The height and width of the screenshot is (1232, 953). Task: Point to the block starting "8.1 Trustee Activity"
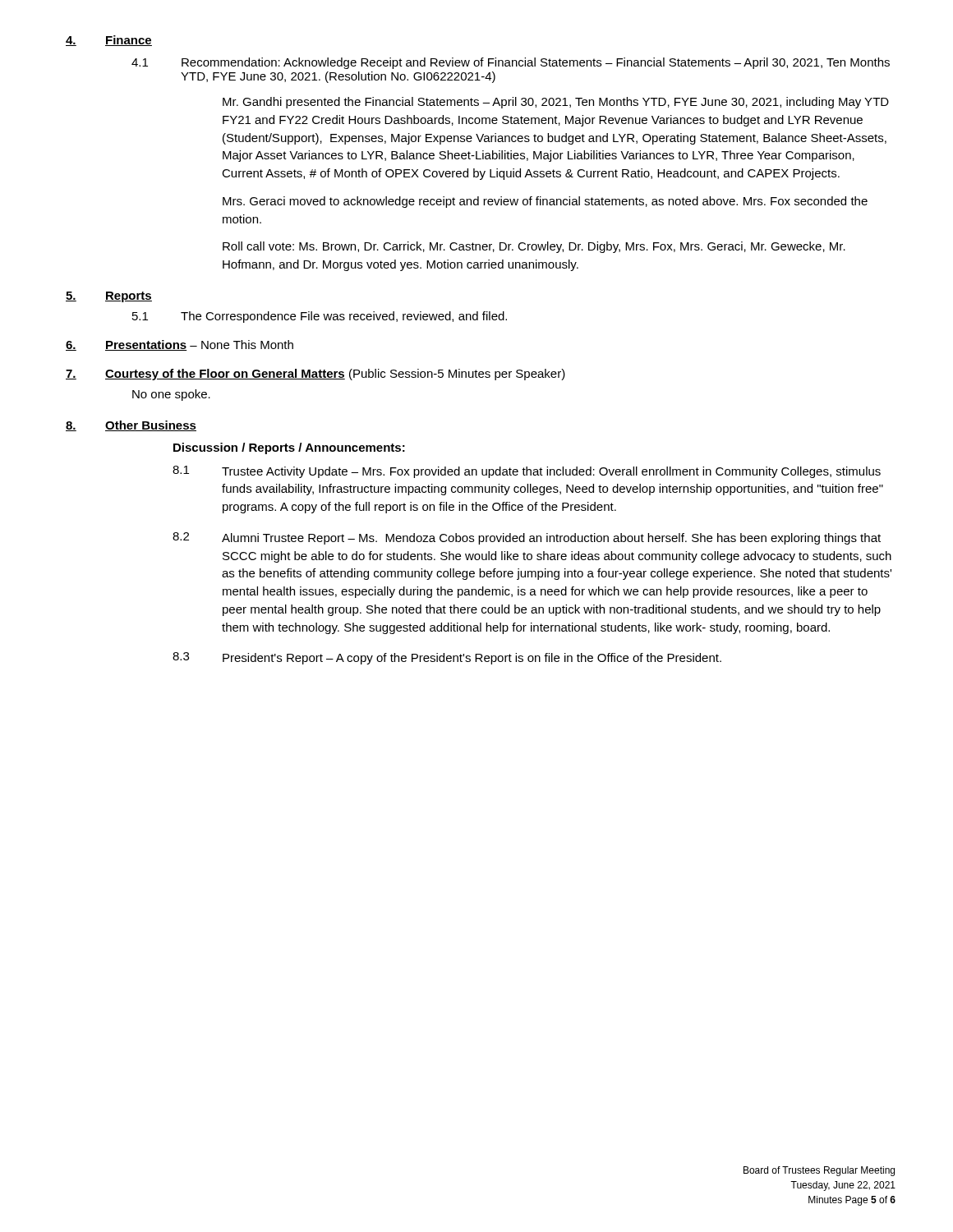481,489
